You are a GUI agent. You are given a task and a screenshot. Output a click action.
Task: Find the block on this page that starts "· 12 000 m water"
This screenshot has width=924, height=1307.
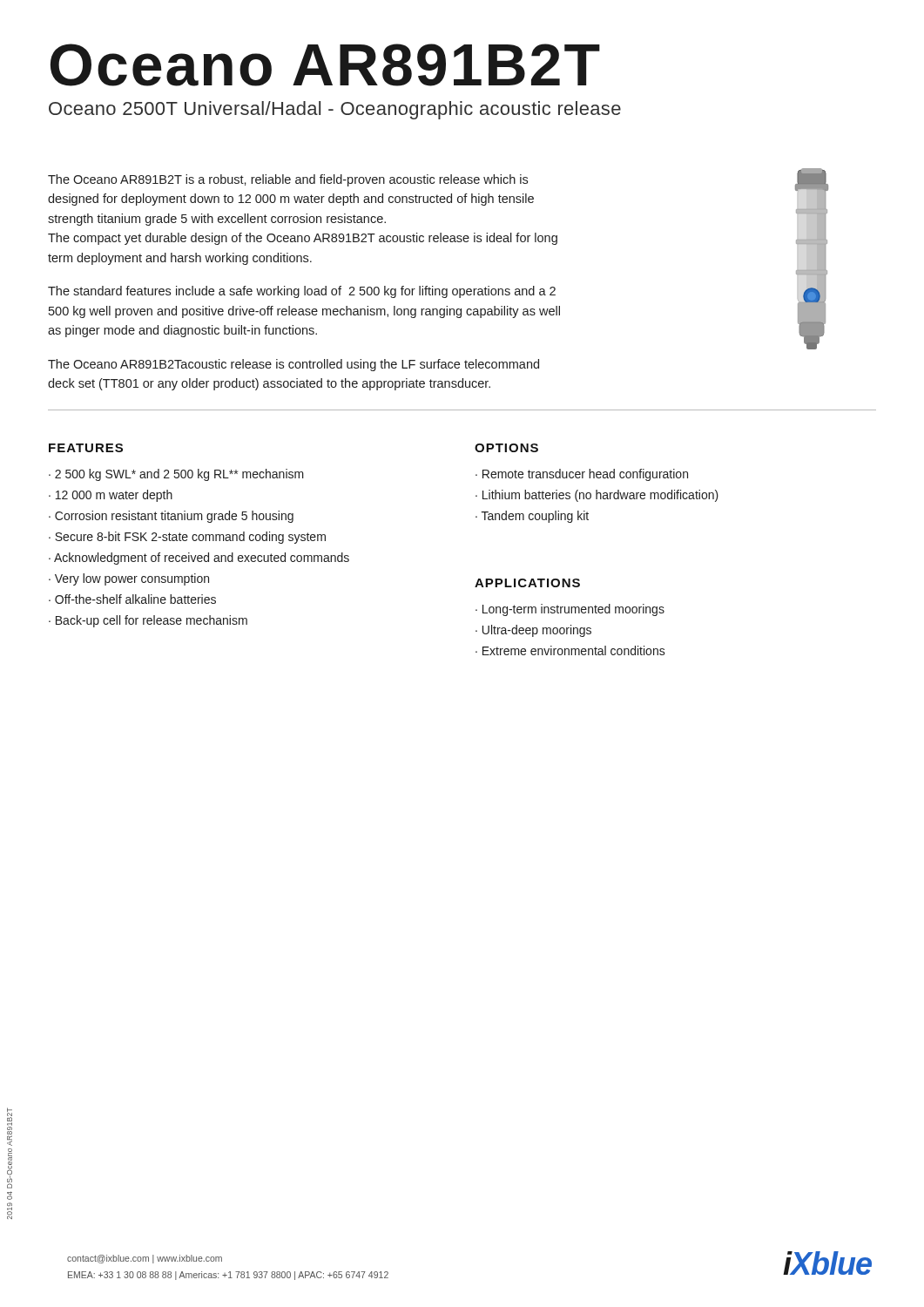click(x=110, y=495)
